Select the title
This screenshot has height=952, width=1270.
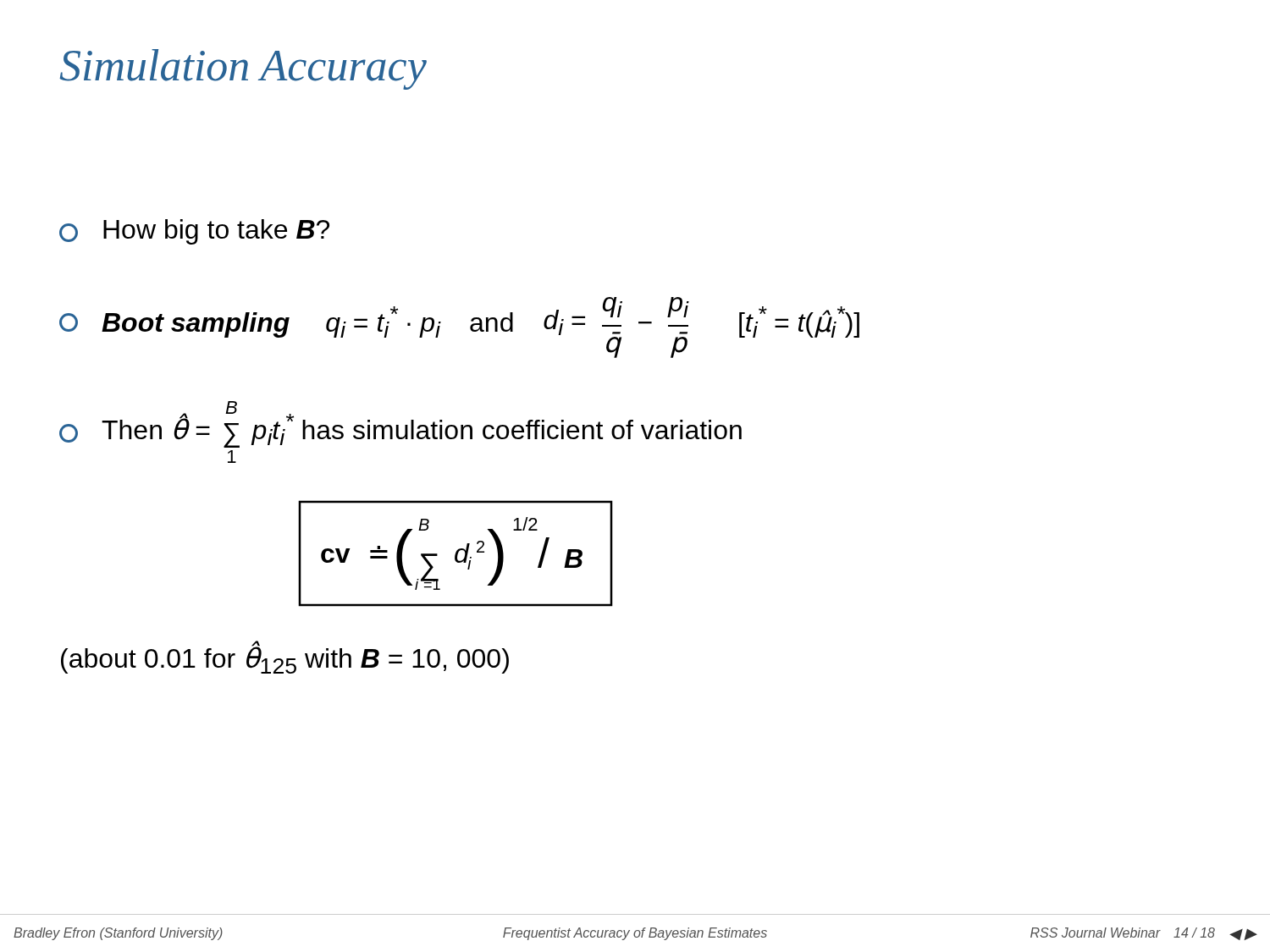click(x=243, y=66)
